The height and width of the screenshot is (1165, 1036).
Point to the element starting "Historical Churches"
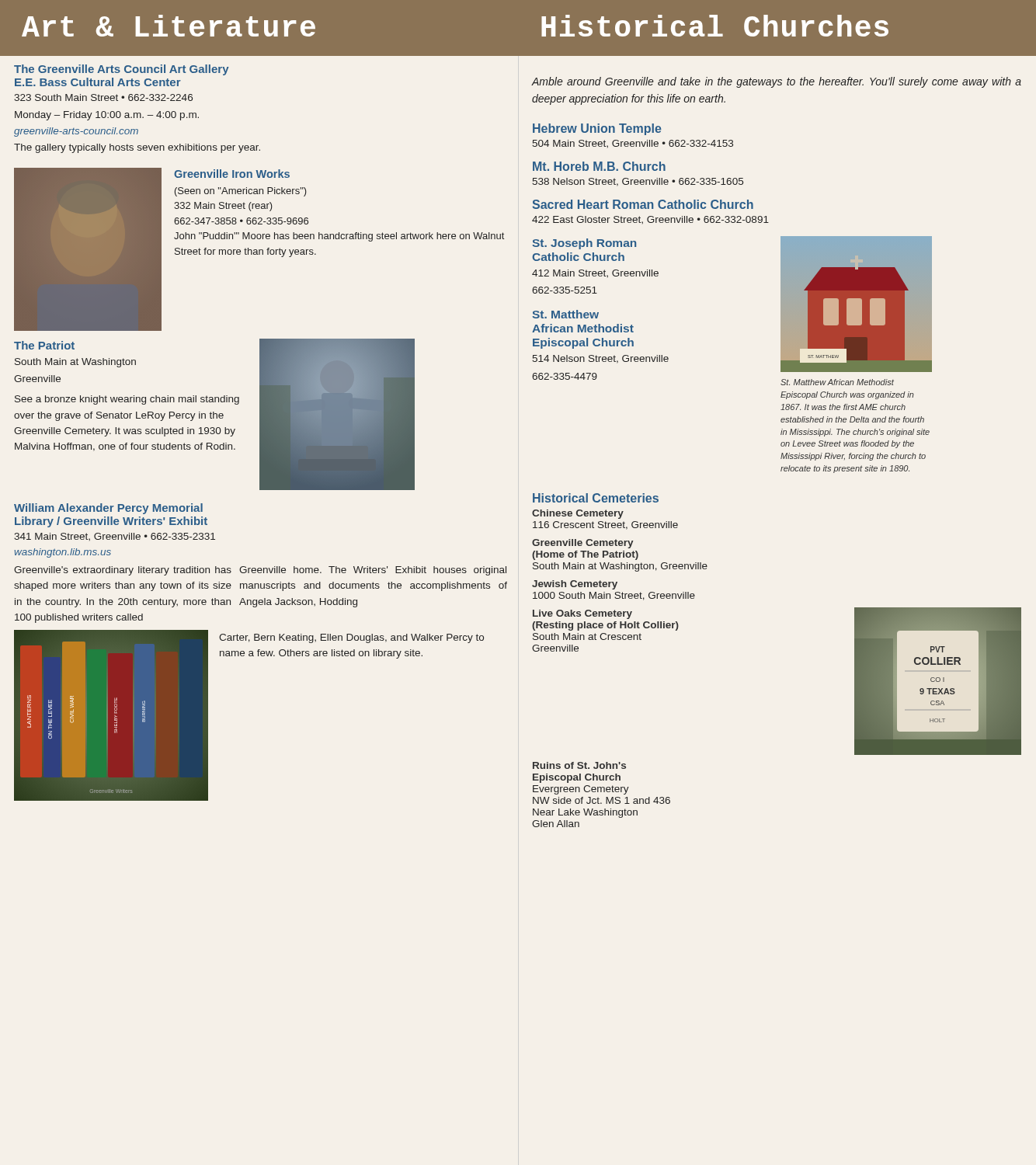(x=715, y=28)
